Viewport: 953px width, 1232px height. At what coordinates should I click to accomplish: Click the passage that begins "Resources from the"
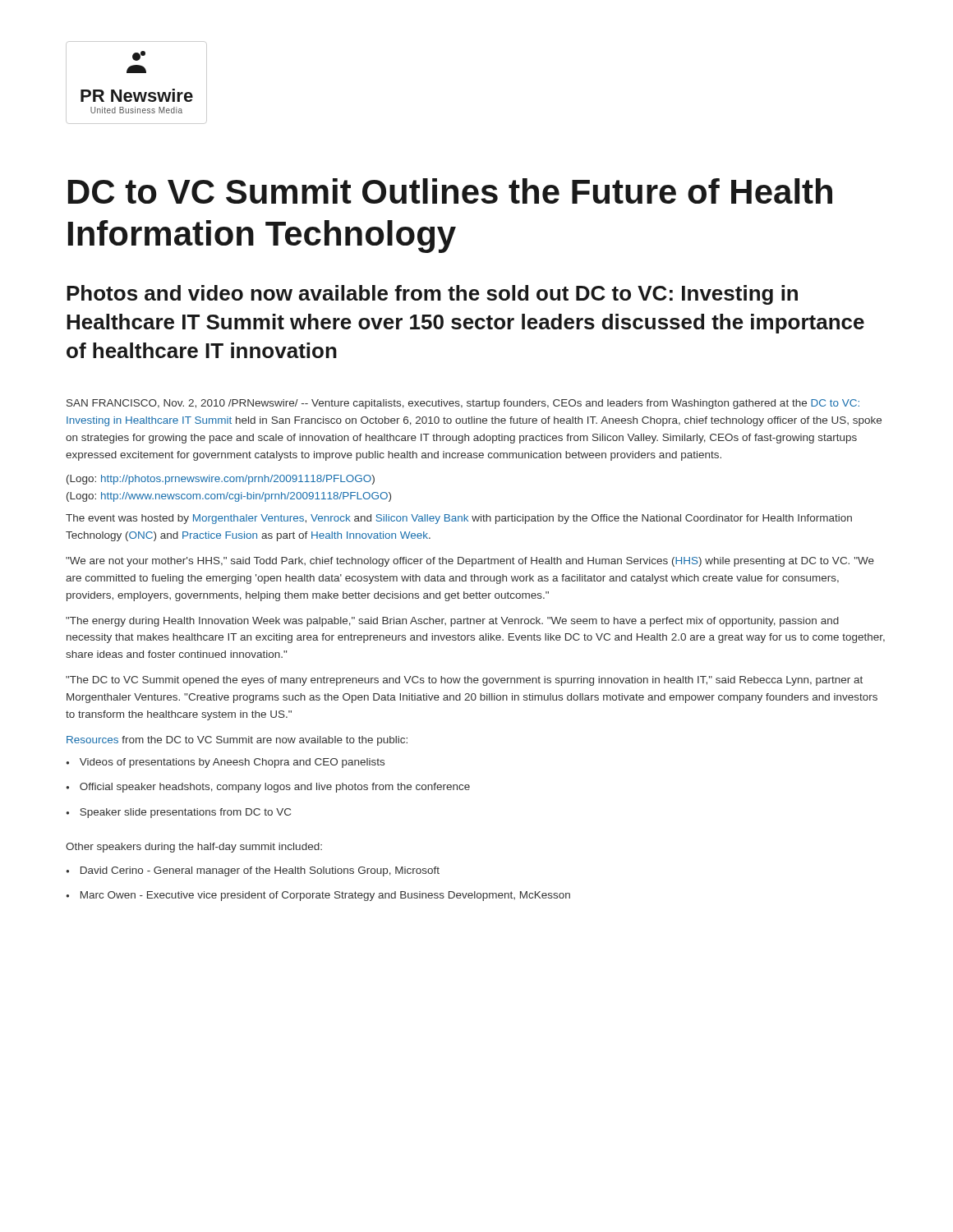pos(237,740)
